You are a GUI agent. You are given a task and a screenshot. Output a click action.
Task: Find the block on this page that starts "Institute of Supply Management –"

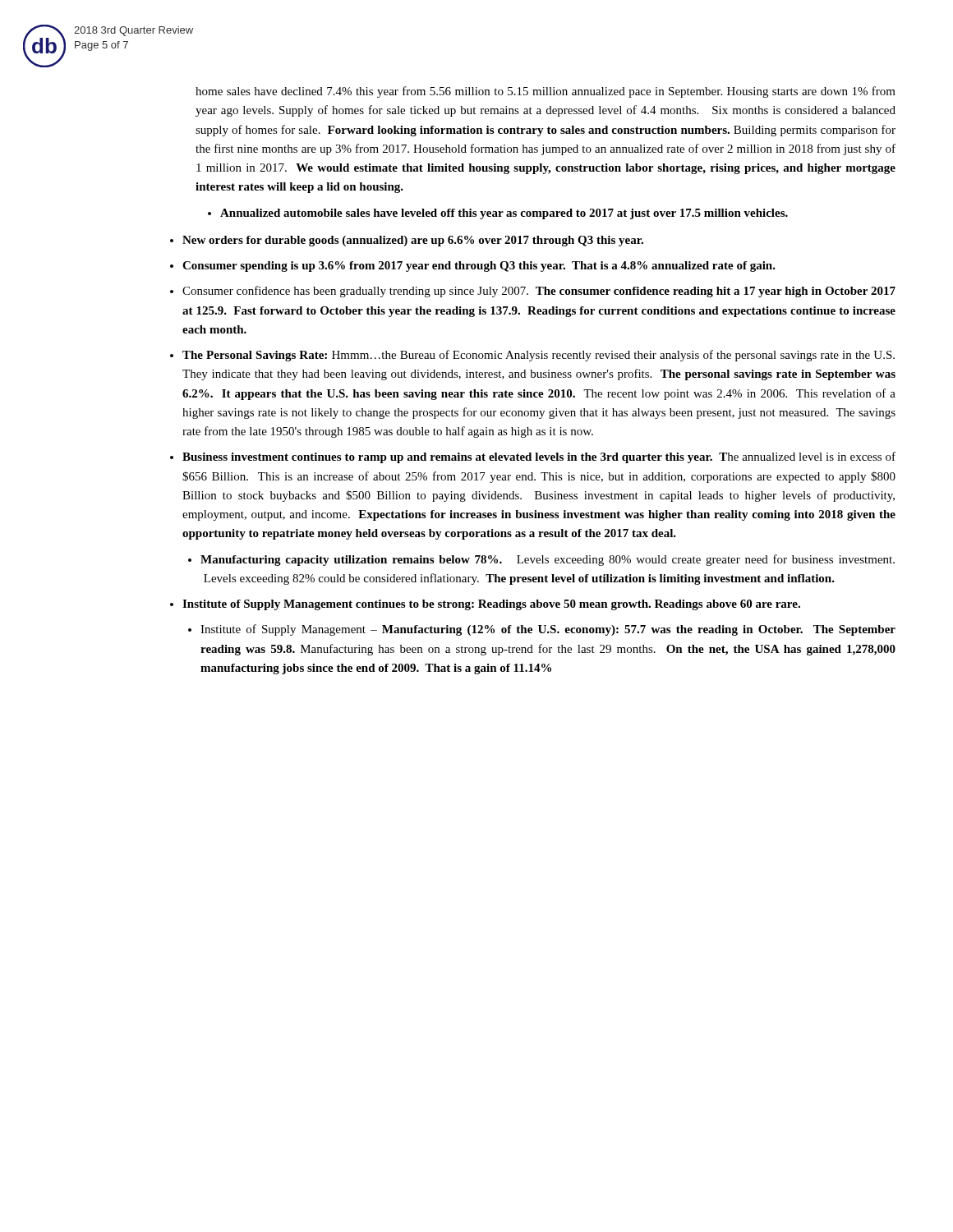click(x=548, y=648)
